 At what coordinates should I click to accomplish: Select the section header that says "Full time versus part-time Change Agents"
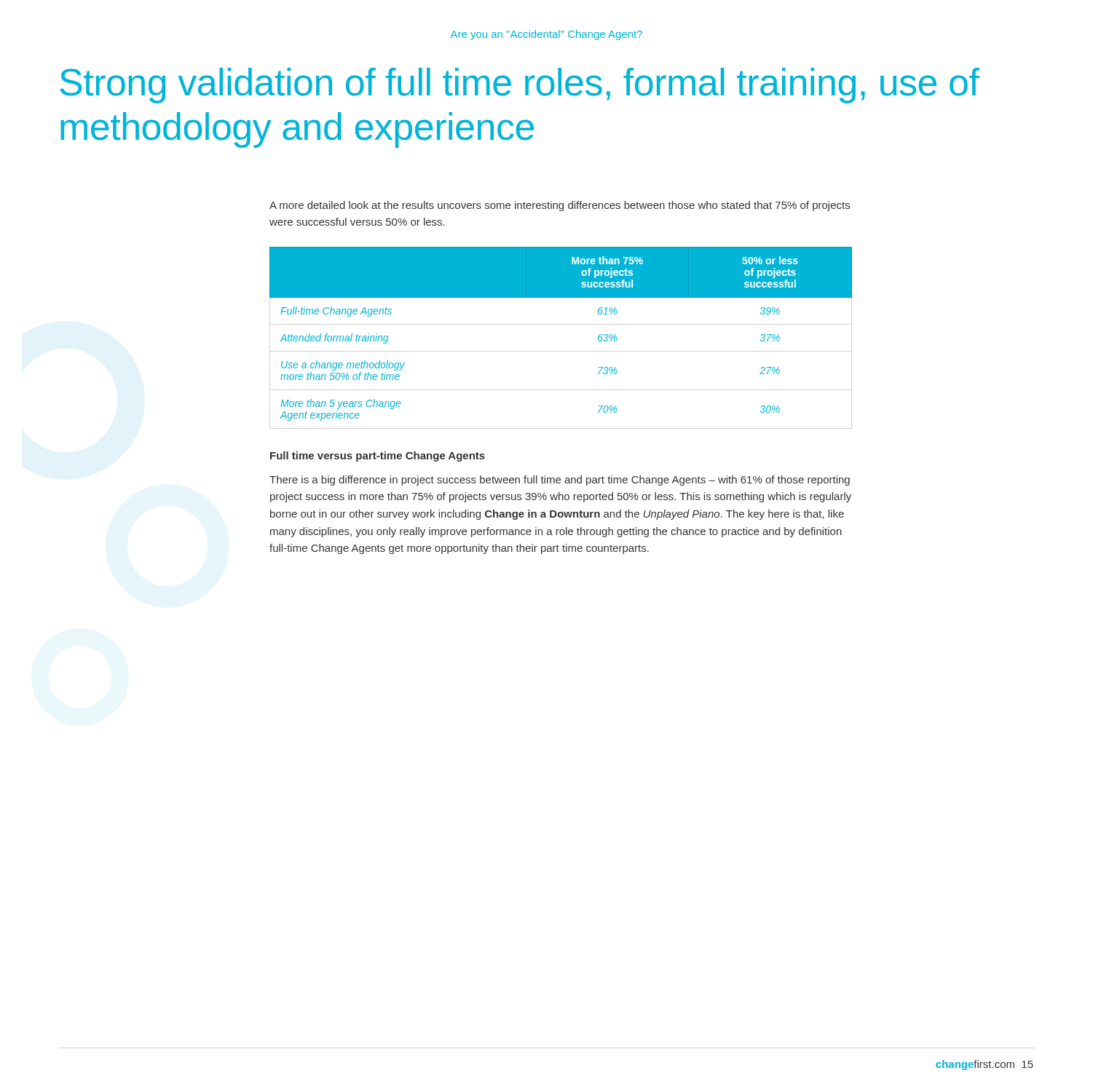point(377,455)
